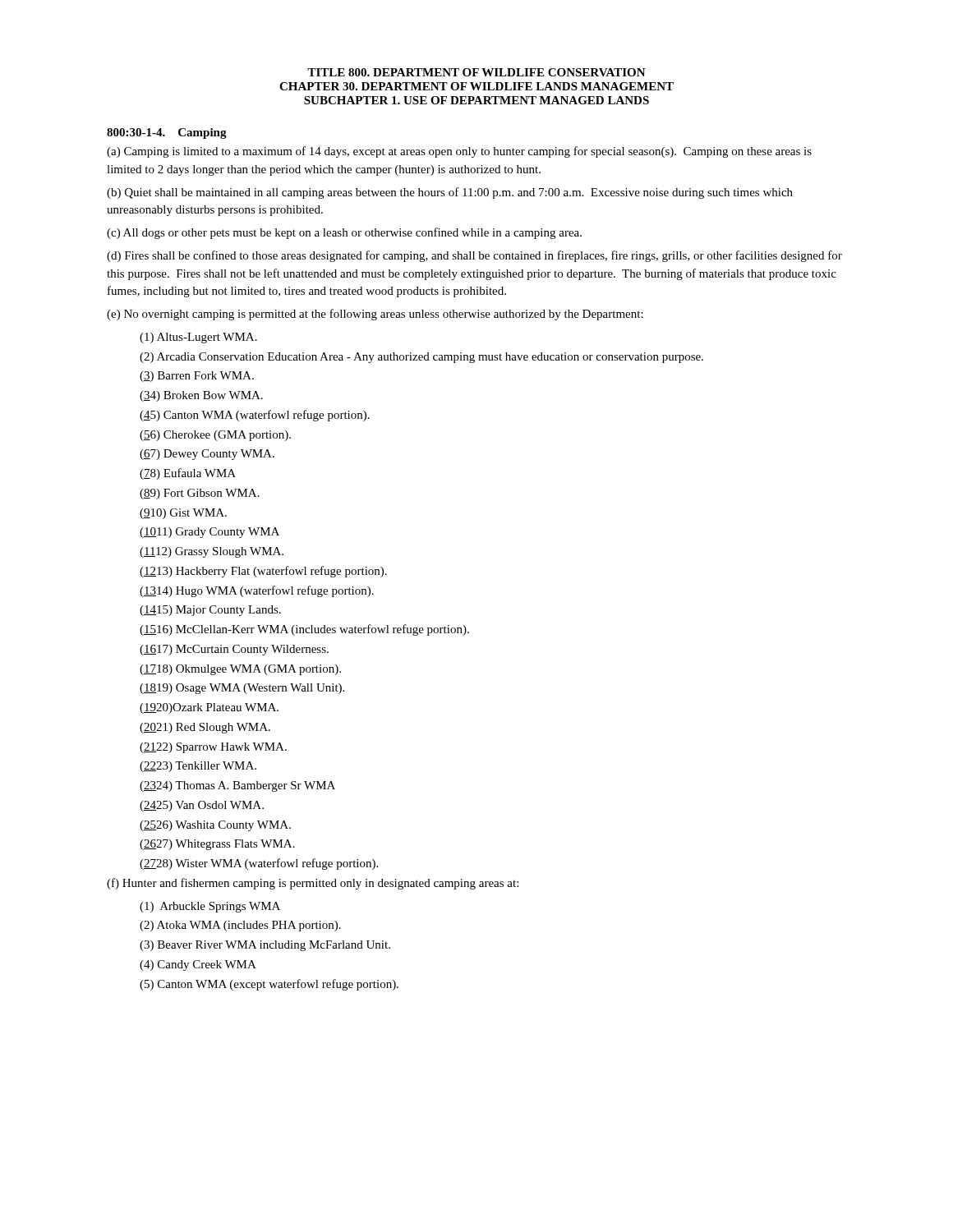Viewport: 953px width, 1232px height.
Task: Locate the element starting "(5) Canton WMA (except waterfowl refuge portion)."
Action: [269, 984]
